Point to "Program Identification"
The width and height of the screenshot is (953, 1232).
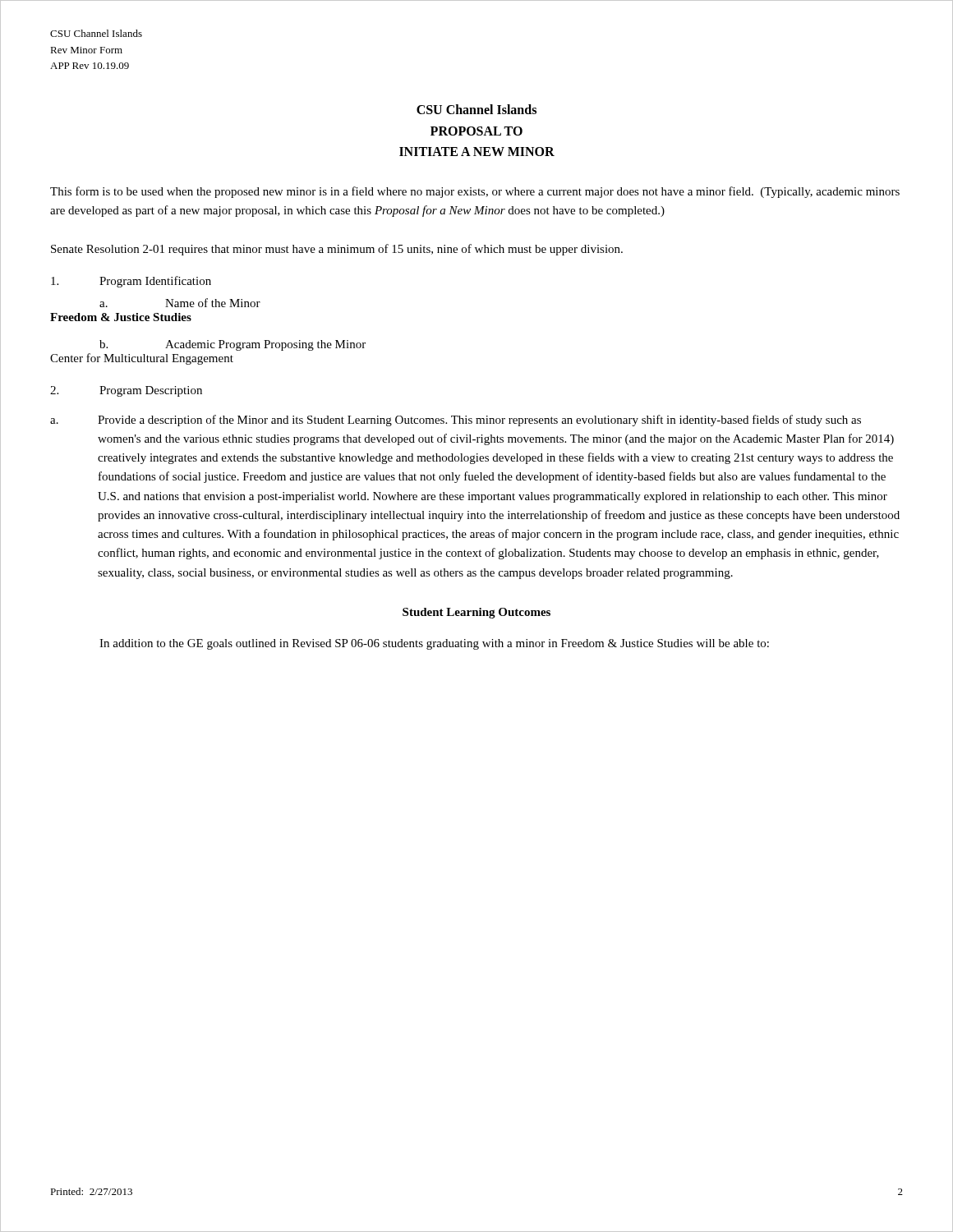(x=131, y=281)
